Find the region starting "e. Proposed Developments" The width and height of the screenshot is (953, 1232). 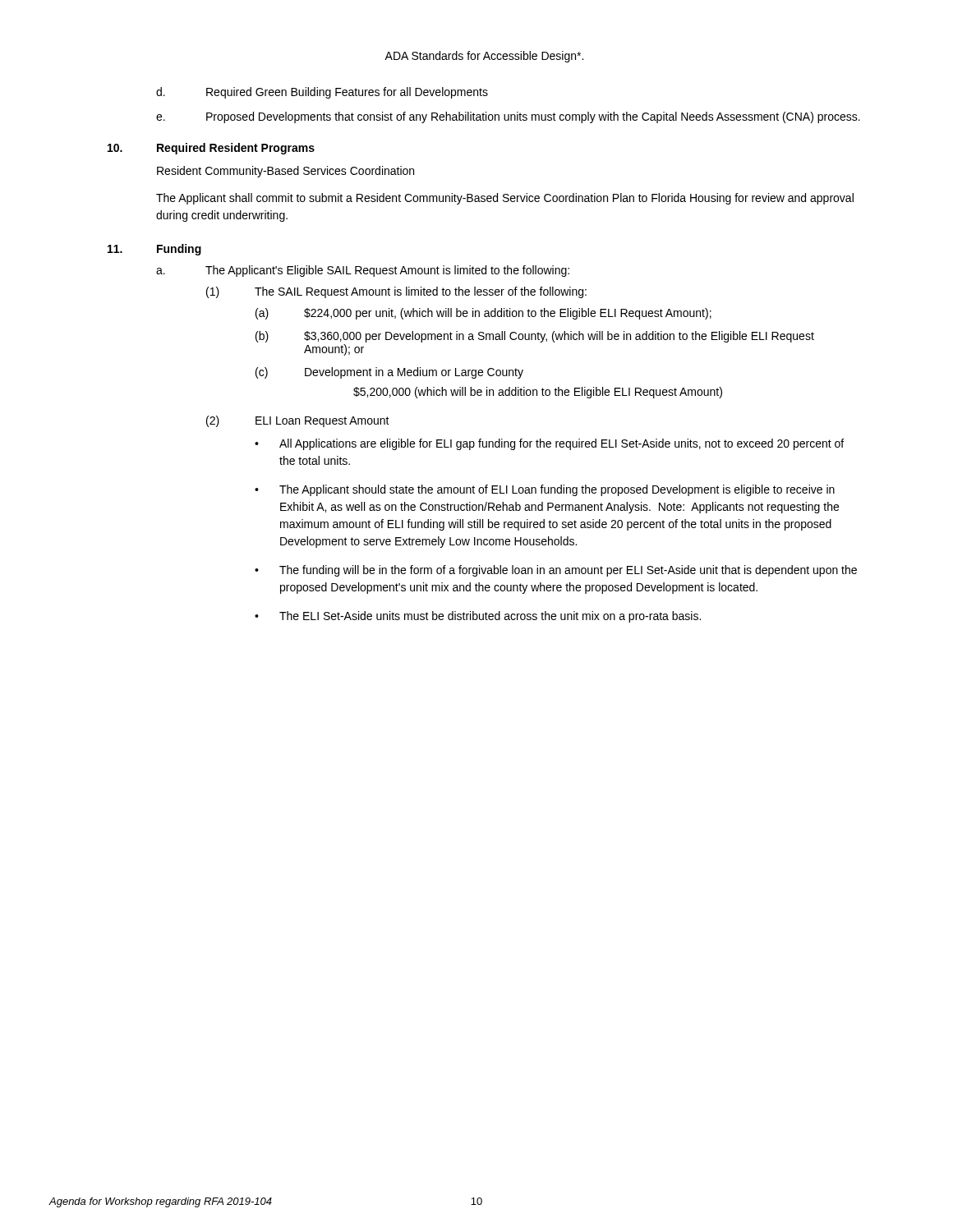508,117
